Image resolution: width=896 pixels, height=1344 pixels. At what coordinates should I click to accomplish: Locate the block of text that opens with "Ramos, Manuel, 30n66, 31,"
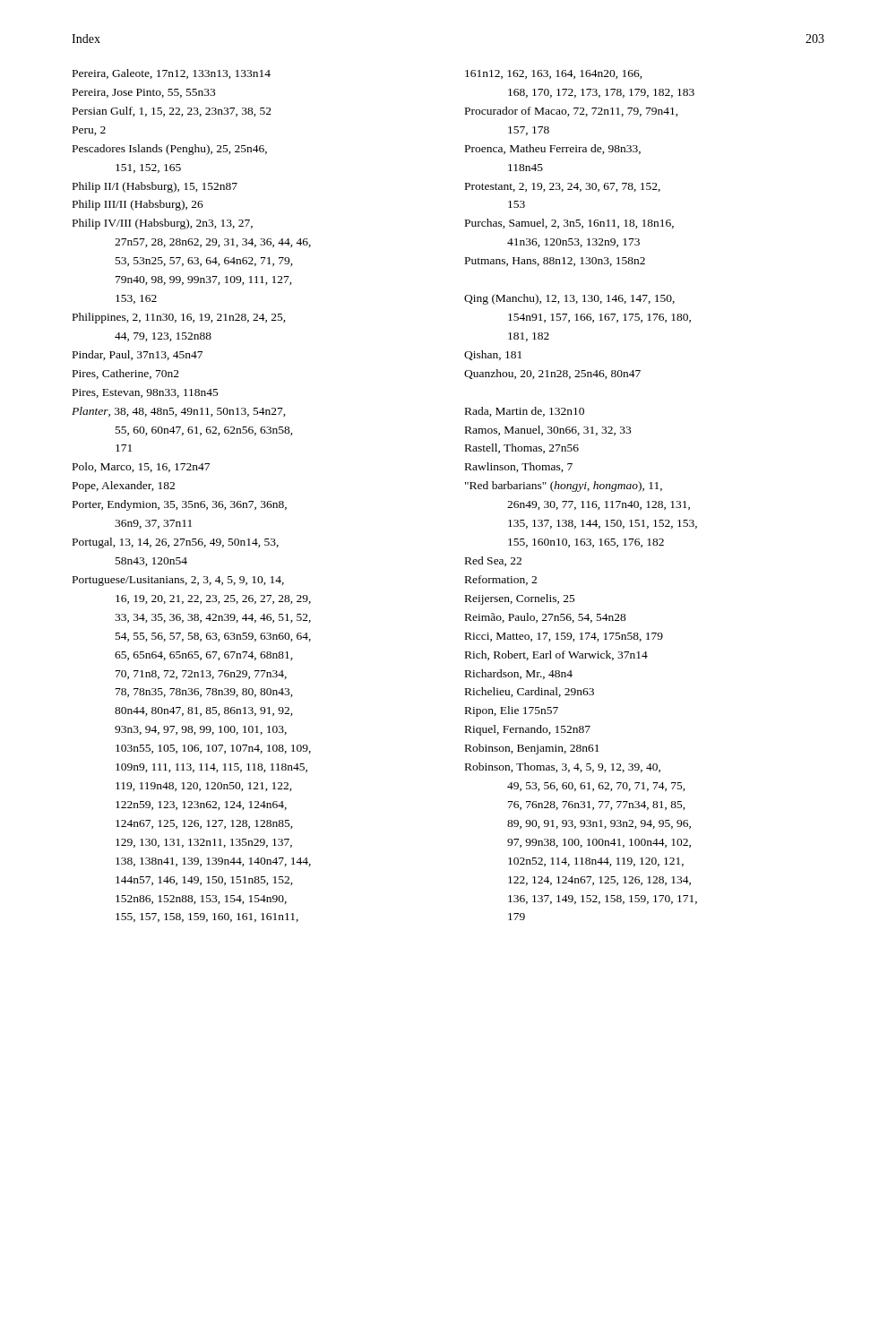point(548,429)
